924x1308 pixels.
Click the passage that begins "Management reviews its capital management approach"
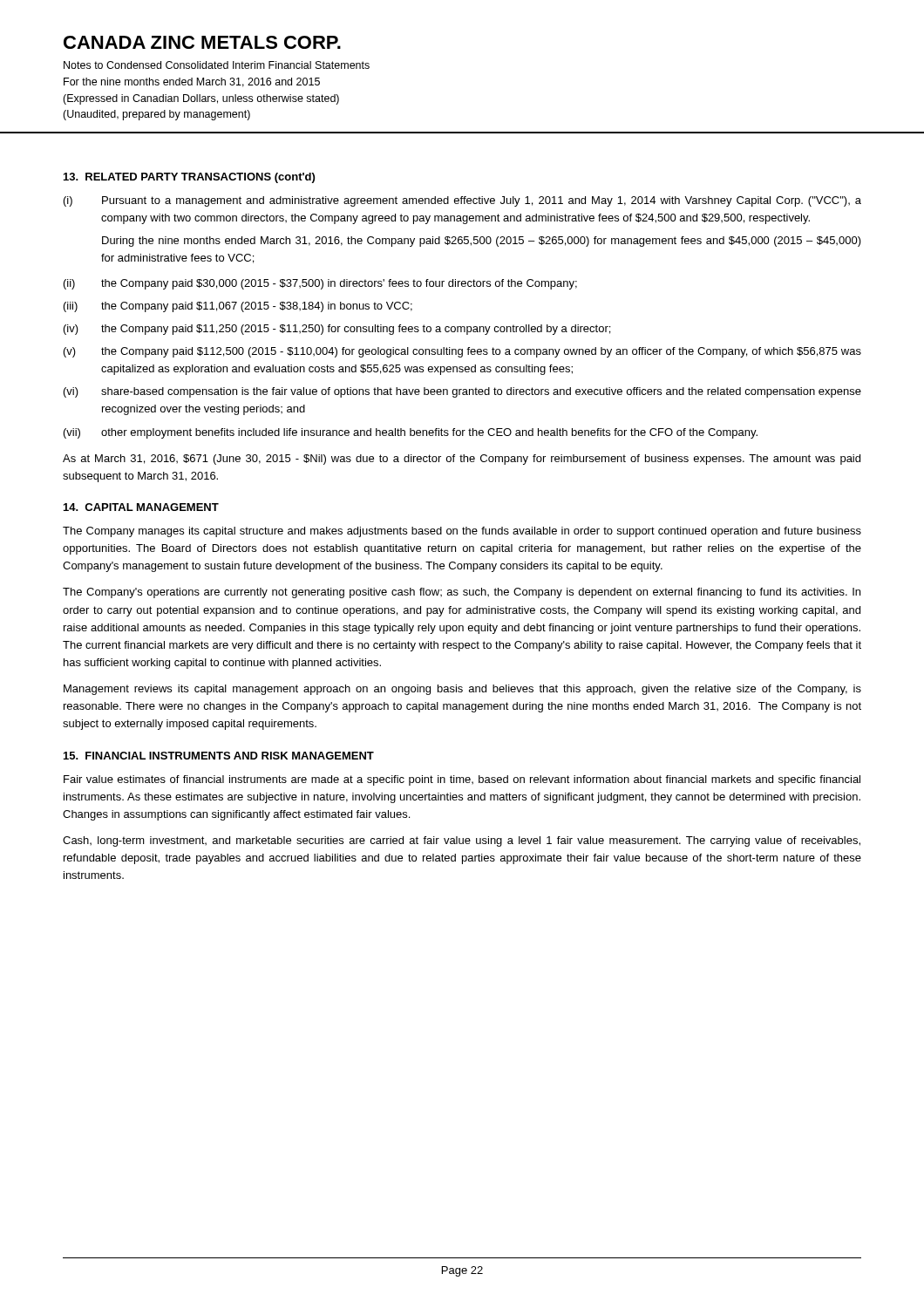(x=462, y=706)
